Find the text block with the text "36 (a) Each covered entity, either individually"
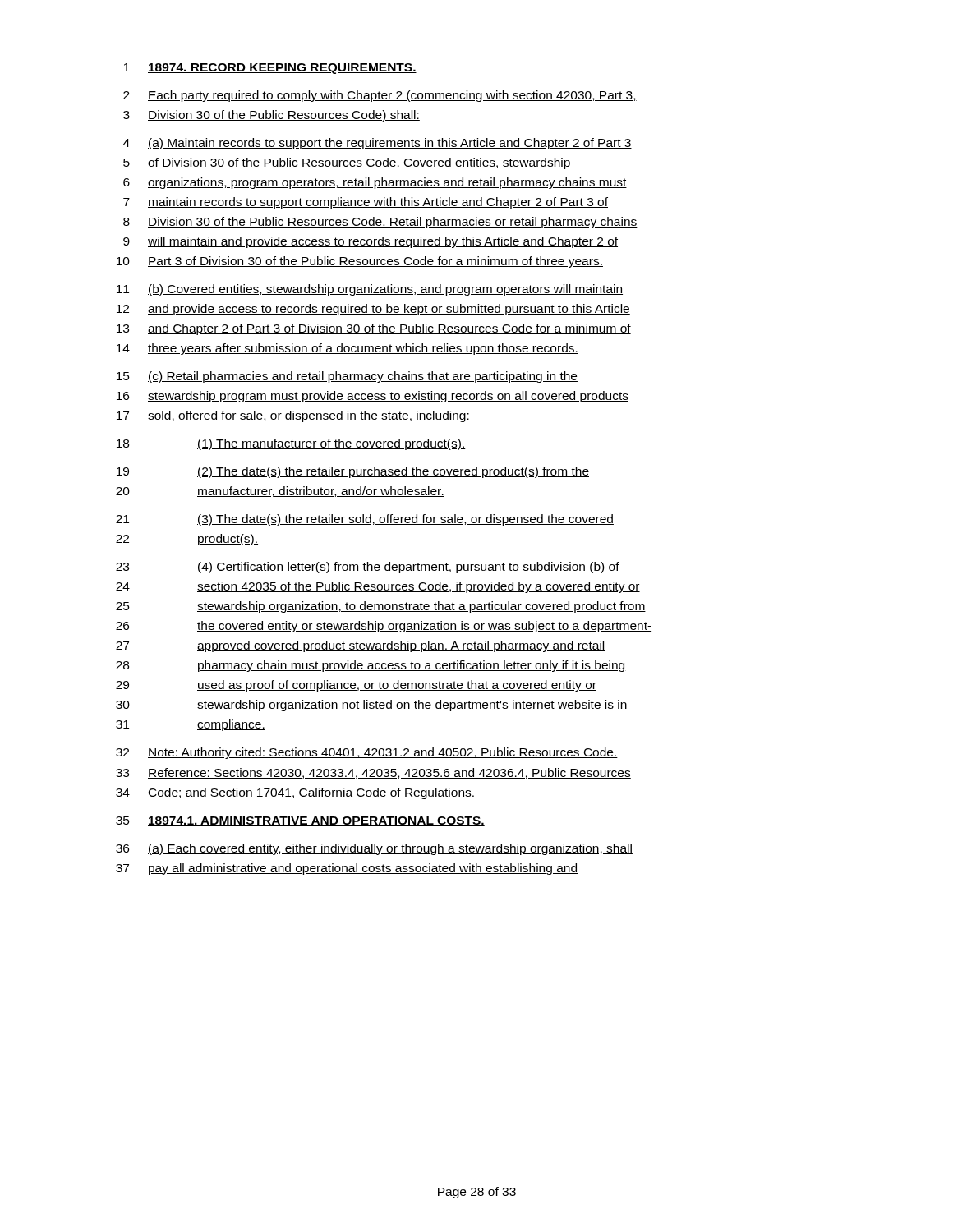This screenshot has height=1232, width=953. pyautogui.click(x=476, y=858)
